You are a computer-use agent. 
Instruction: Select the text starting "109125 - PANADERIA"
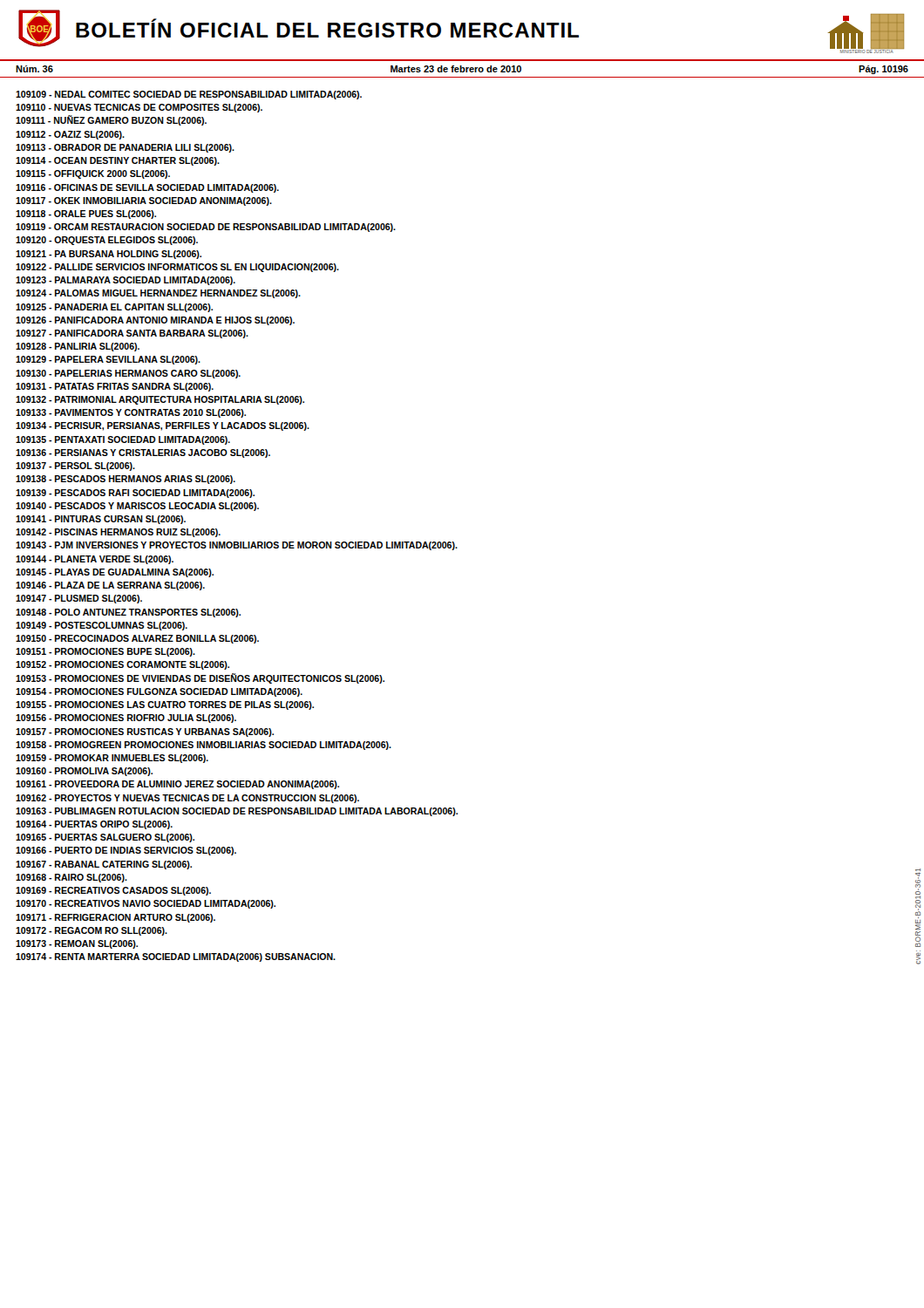tap(114, 306)
